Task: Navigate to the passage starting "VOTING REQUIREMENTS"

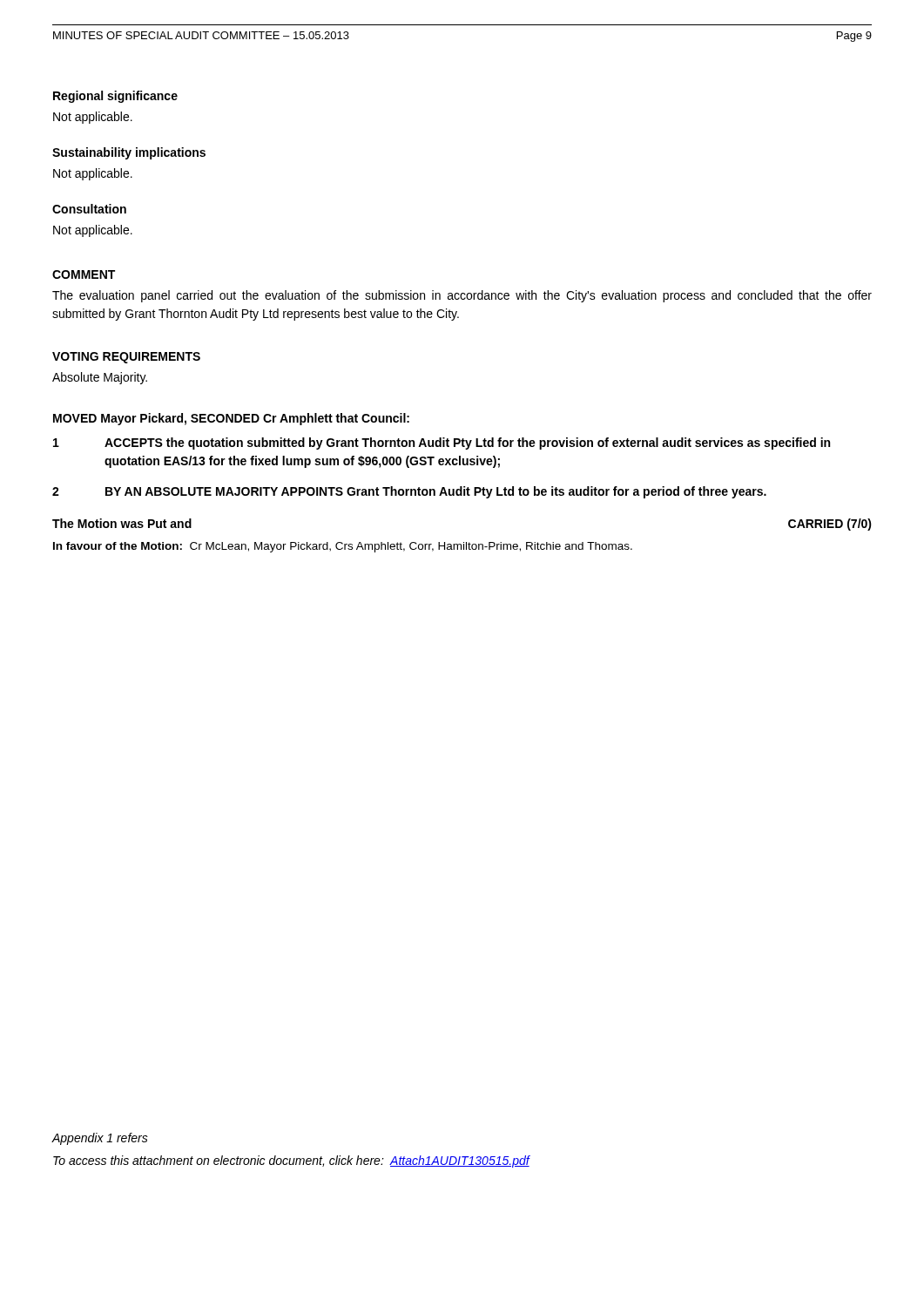Action: 126,356
